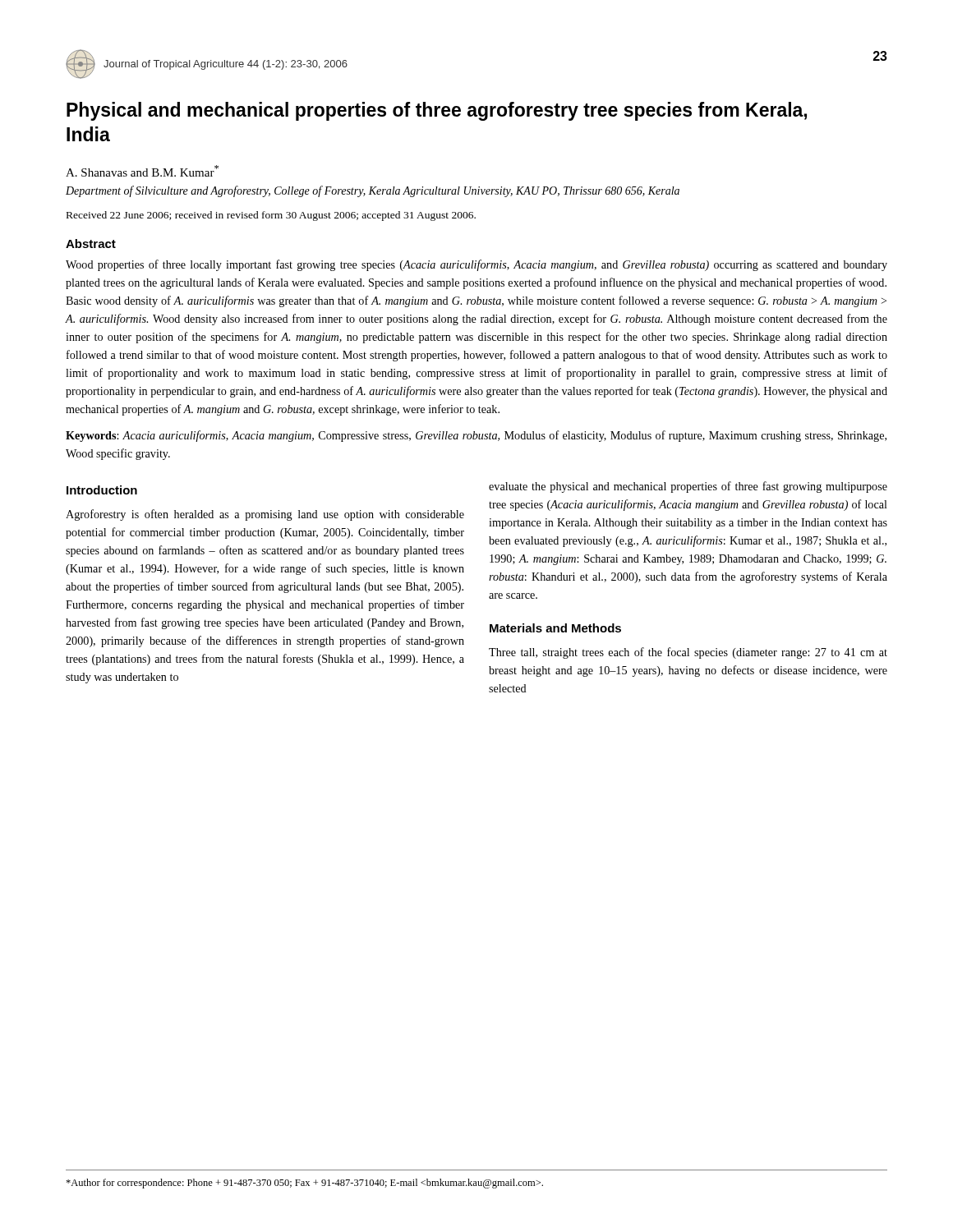Find the element starting "Agroforestry is often heralded"
The image size is (953, 1232).
pos(265,595)
